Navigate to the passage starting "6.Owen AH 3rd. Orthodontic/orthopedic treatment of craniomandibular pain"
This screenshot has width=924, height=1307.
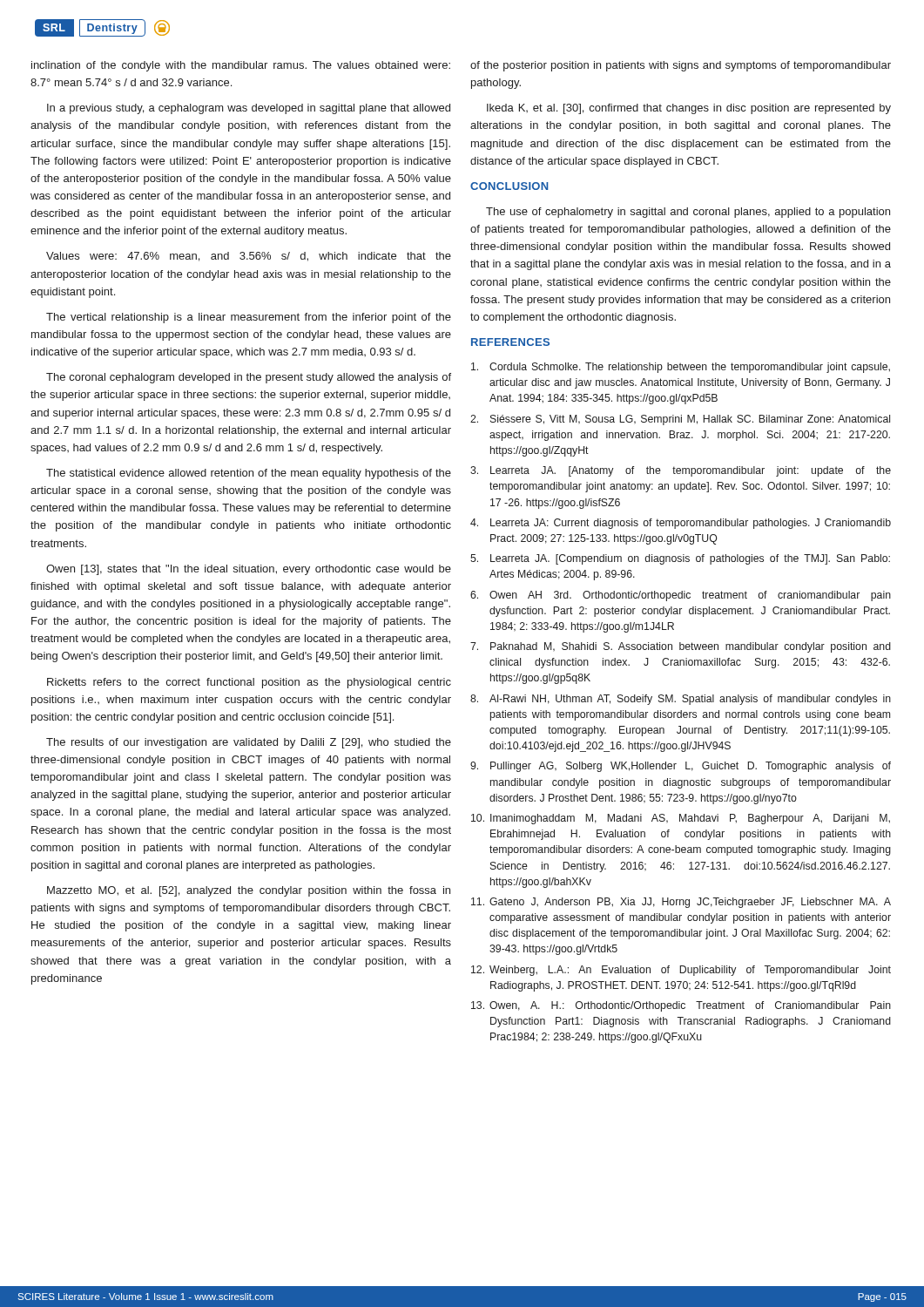point(681,611)
